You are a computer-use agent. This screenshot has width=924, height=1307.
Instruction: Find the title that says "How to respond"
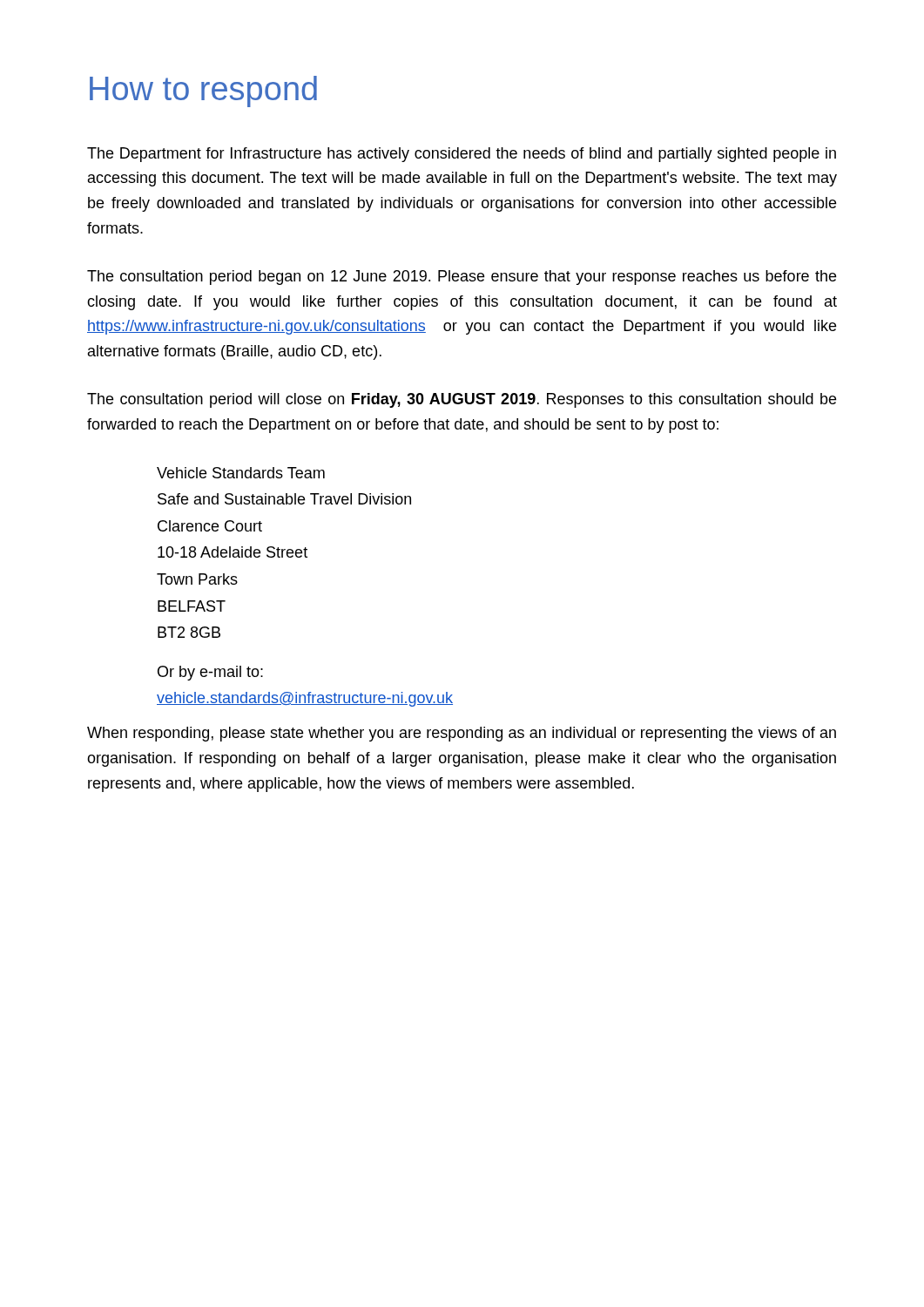click(203, 91)
